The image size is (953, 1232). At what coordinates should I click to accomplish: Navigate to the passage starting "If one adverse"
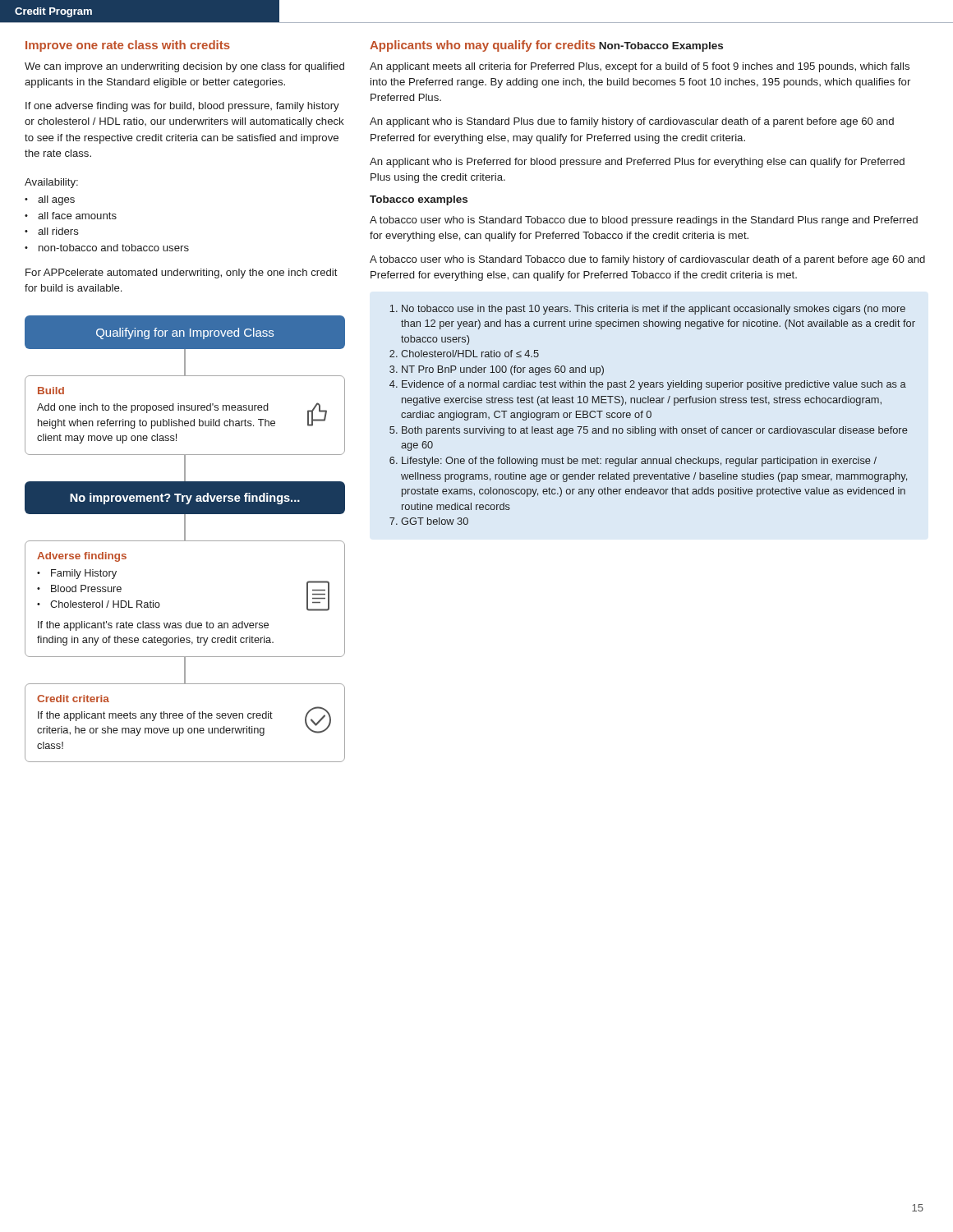coord(185,129)
